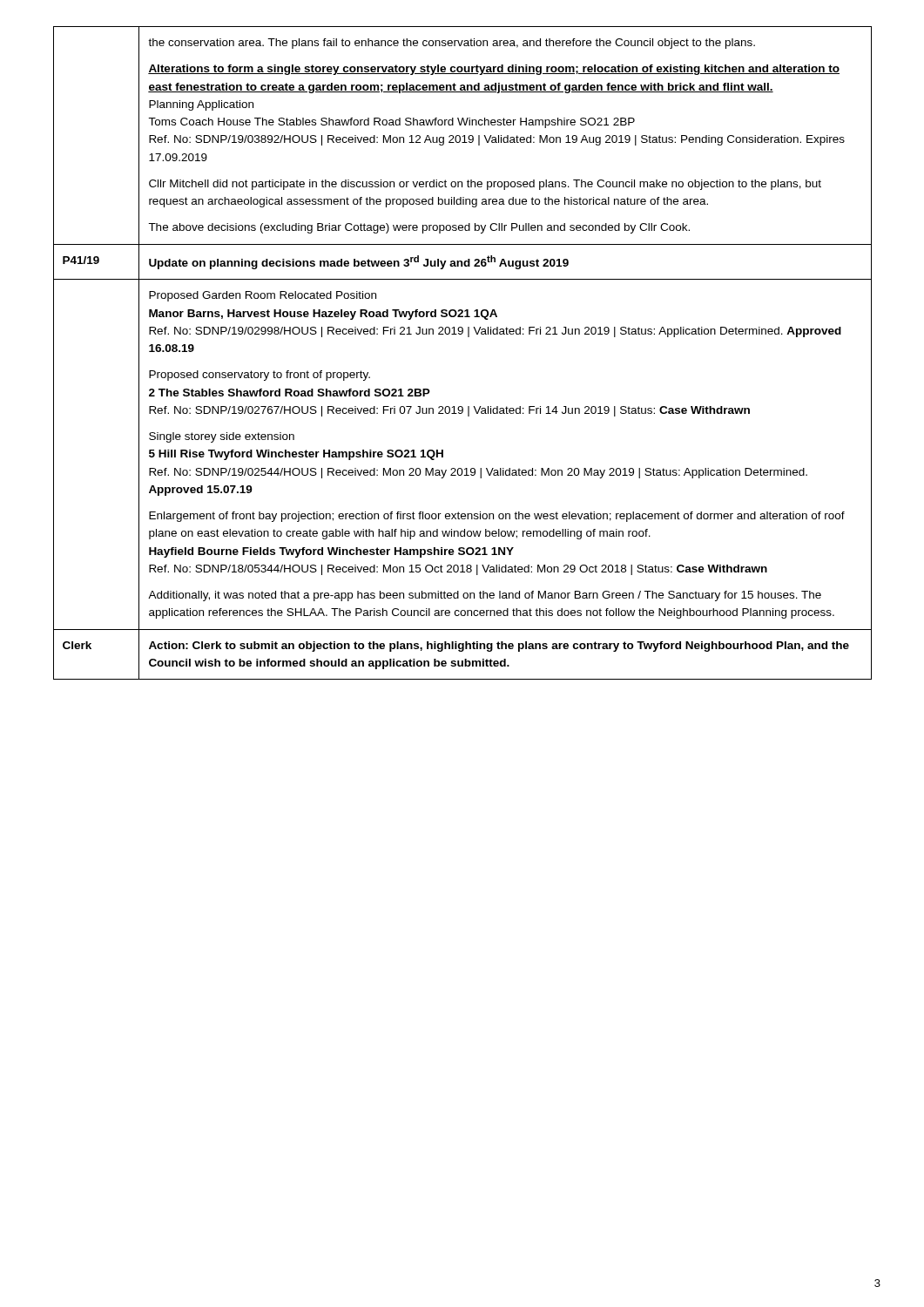Click on the text block that says "Action: Clerk to submit an objection"

499,654
